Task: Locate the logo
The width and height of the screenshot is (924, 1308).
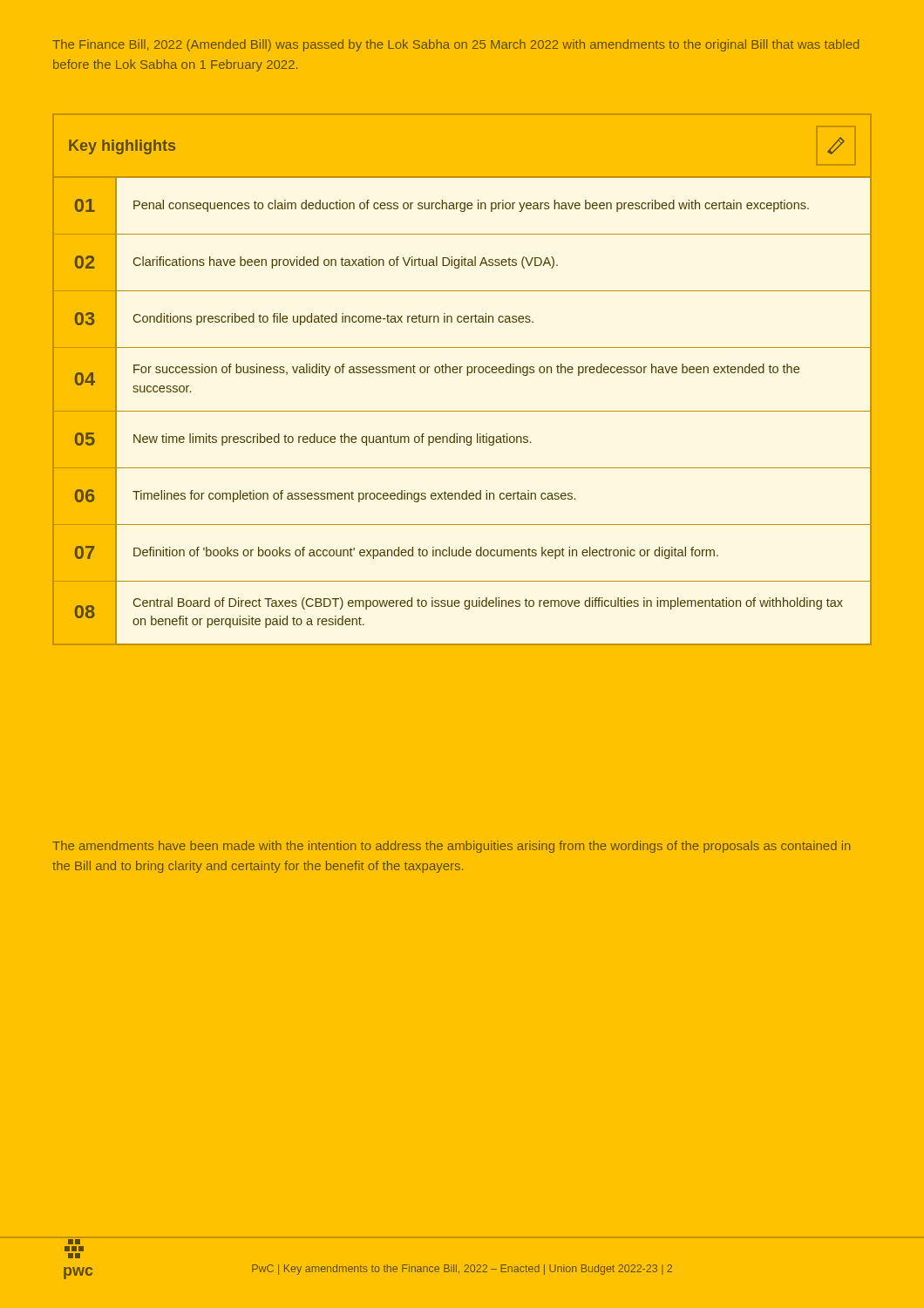Action: pyautogui.click(x=83, y=1258)
